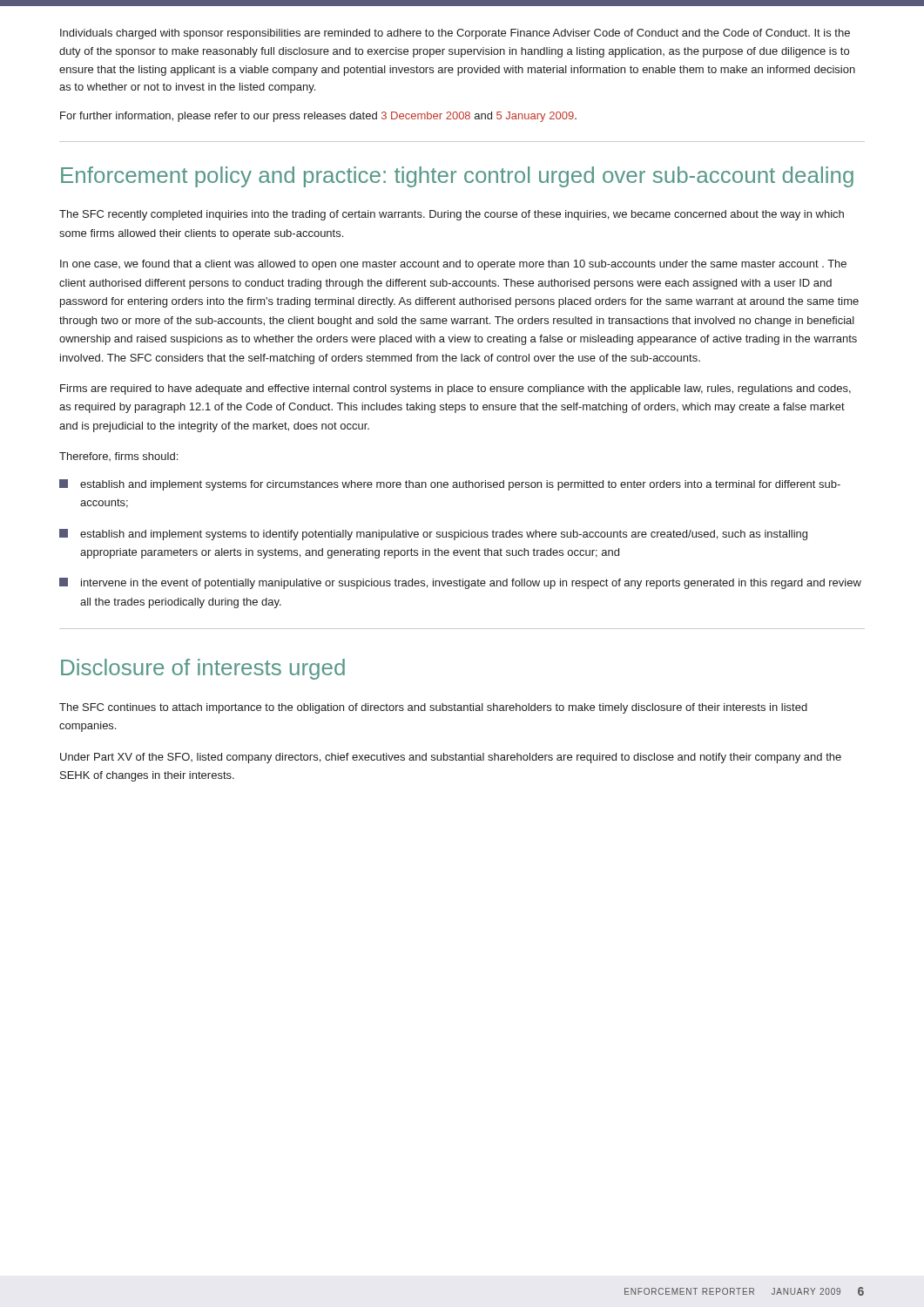The height and width of the screenshot is (1307, 924).
Task: Click on the text block containing "The SFC recently completed inquiries"
Action: click(452, 224)
